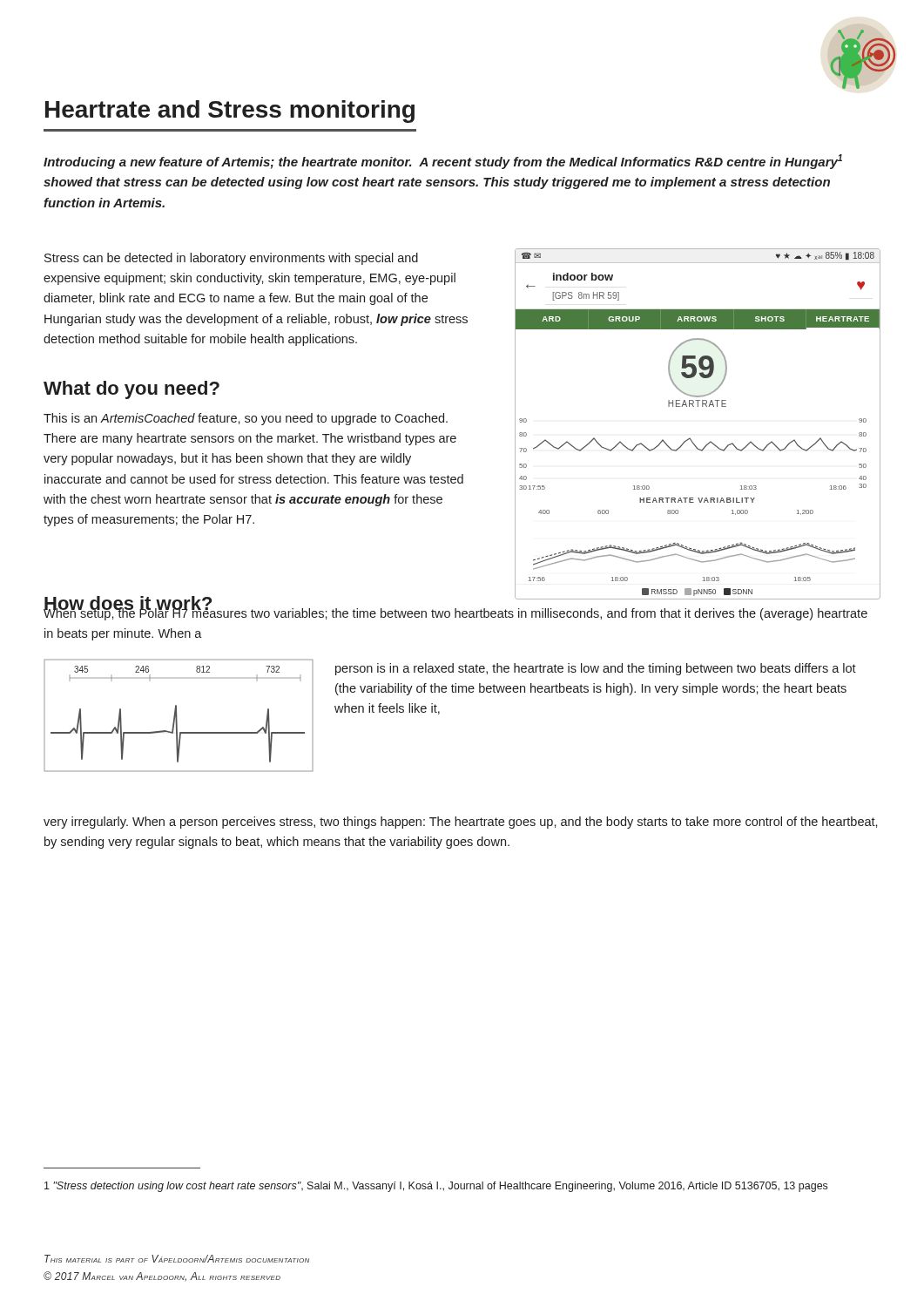Click on the text block that reads "Stress can be detected in"

[257, 299]
